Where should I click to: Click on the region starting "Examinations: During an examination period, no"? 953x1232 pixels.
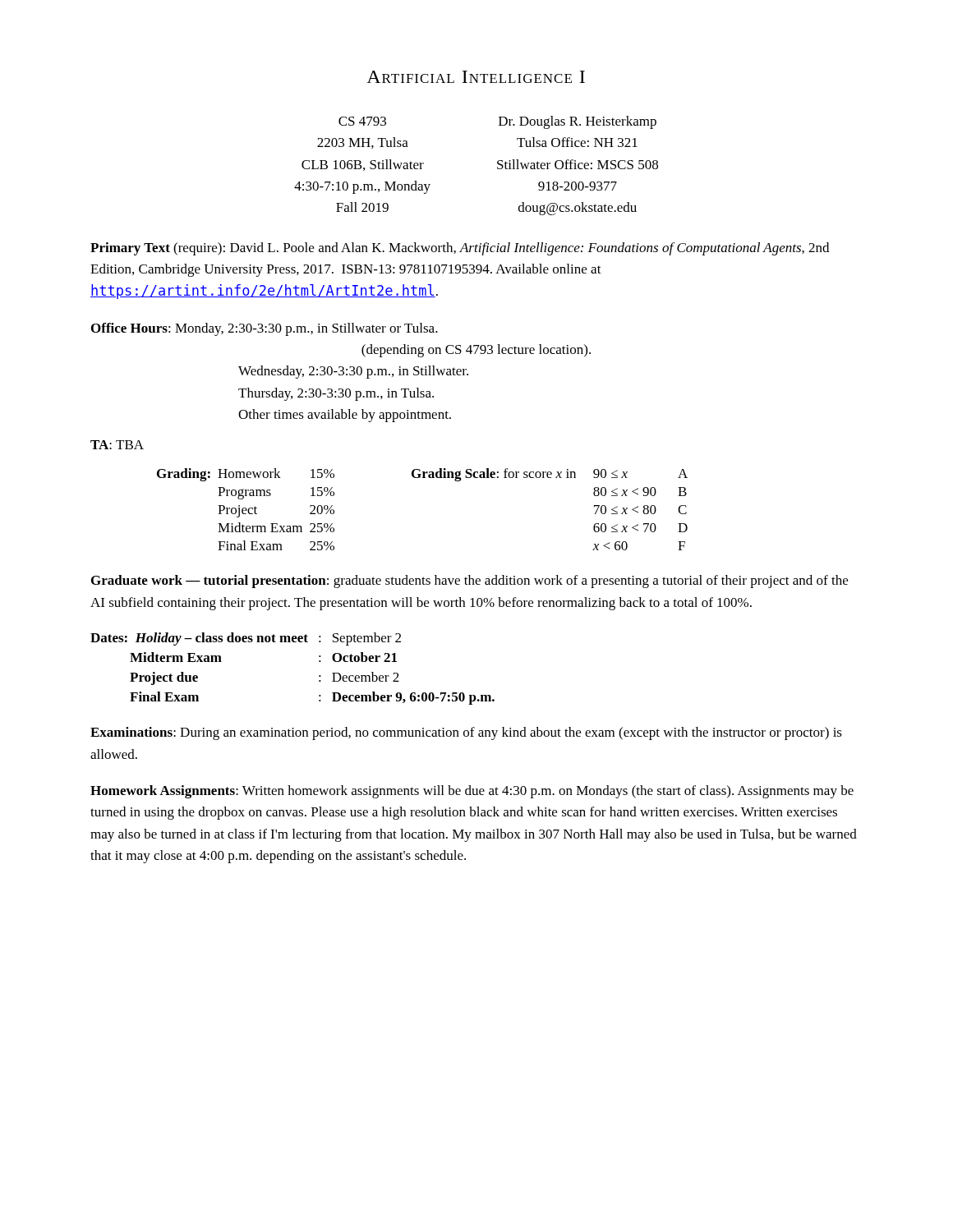[466, 743]
